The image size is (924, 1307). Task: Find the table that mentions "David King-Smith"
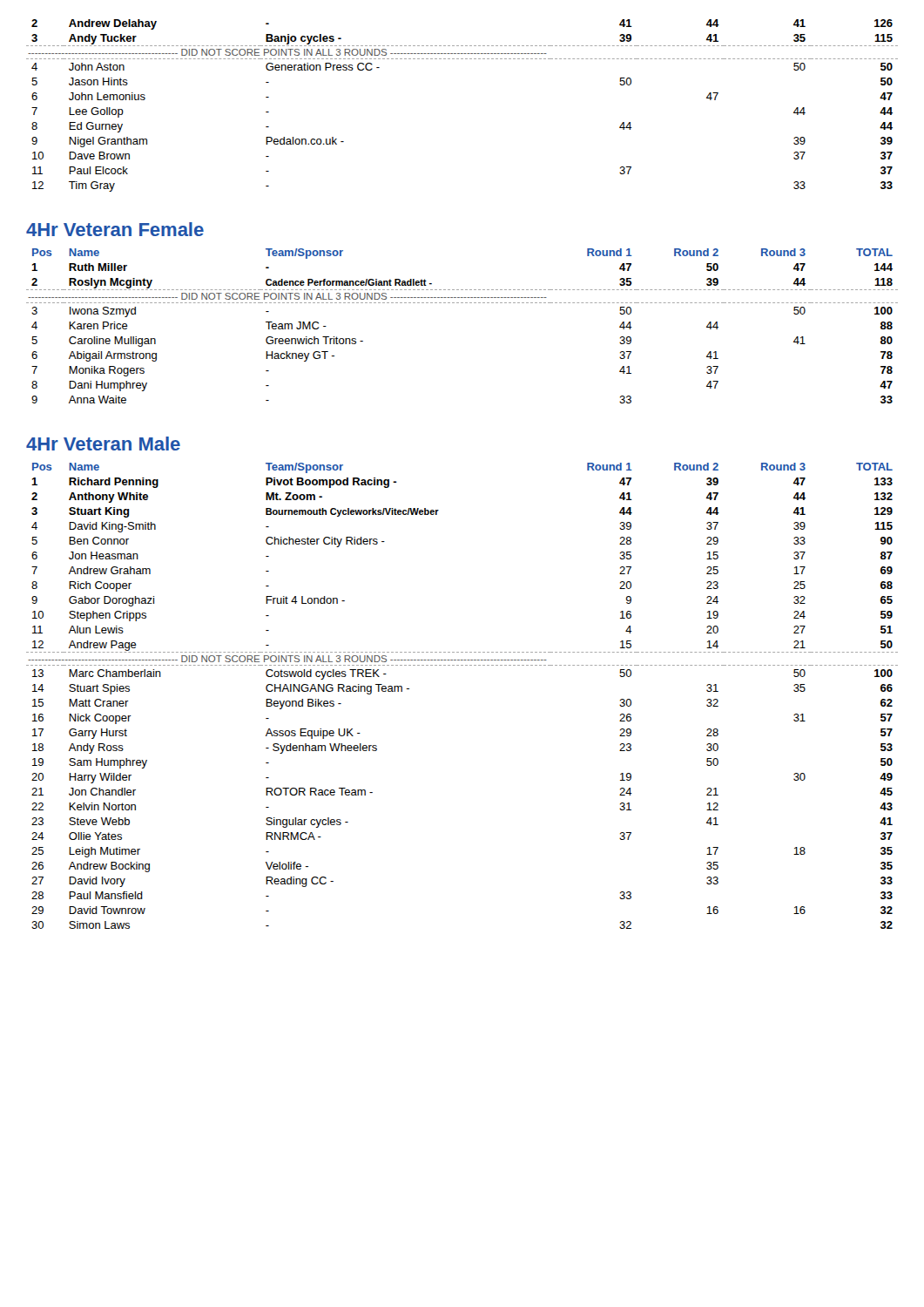pos(462,696)
